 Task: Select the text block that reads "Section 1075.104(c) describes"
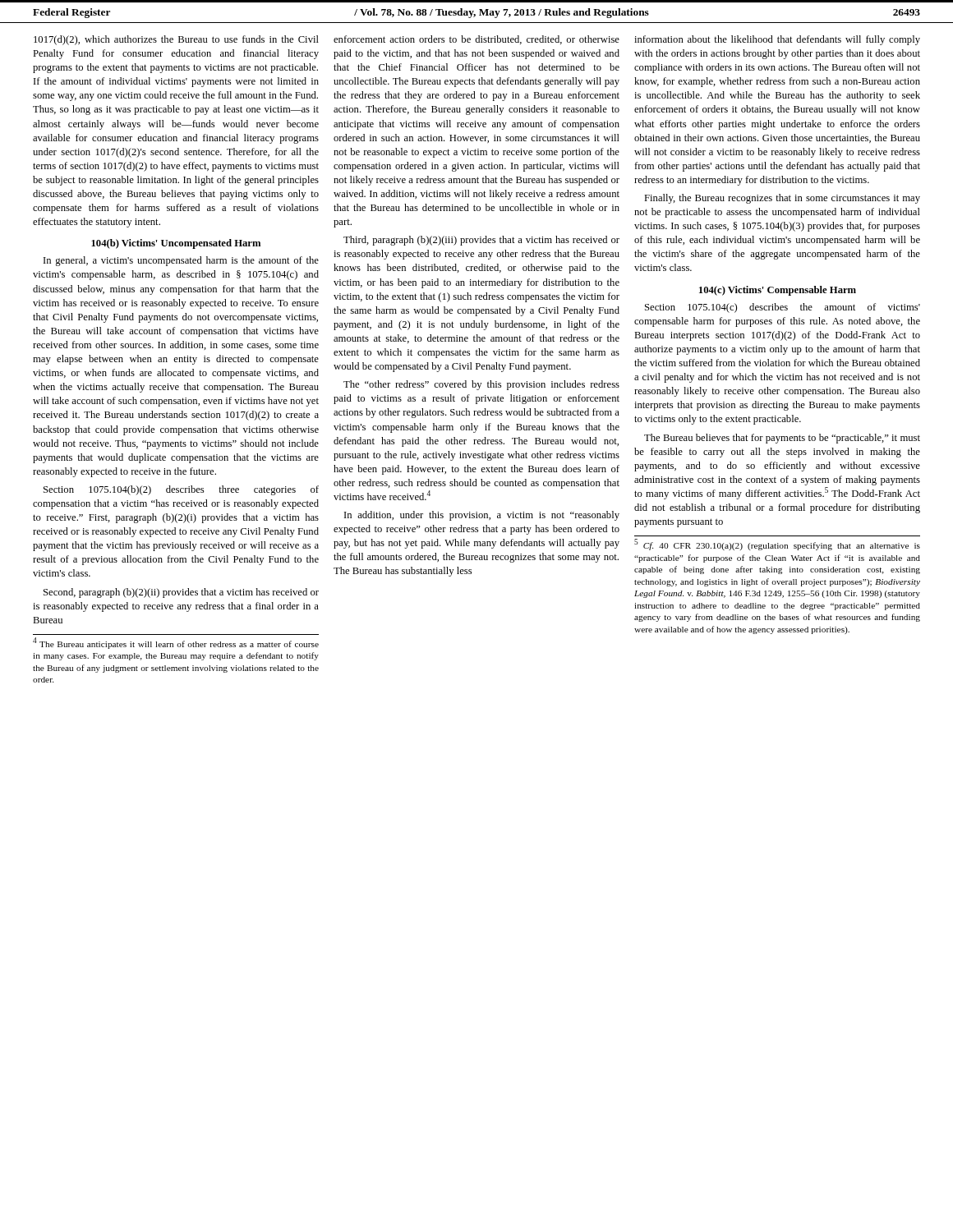tap(777, 415)
